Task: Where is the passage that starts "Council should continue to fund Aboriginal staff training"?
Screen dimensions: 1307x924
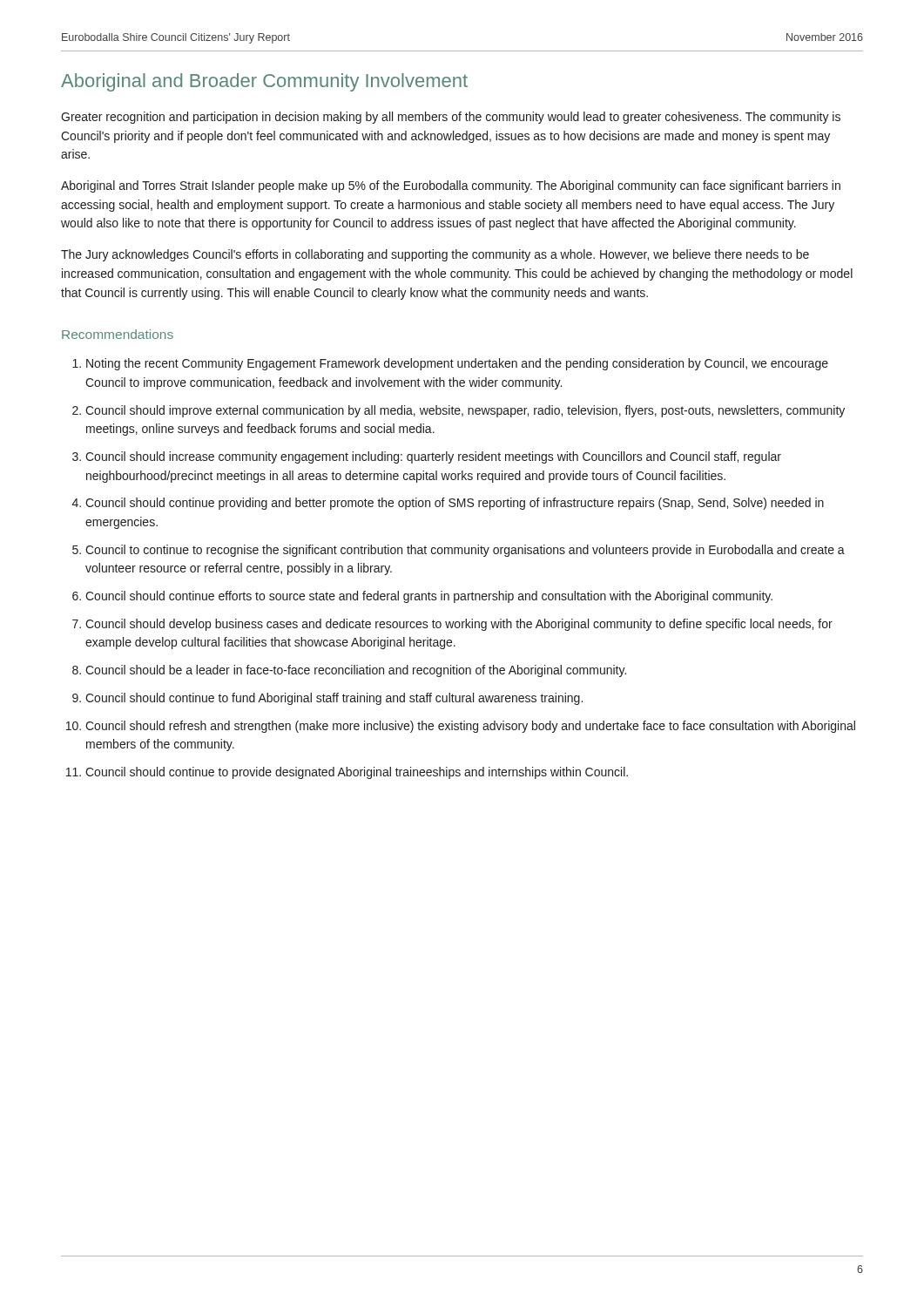Action: (335, 698)
